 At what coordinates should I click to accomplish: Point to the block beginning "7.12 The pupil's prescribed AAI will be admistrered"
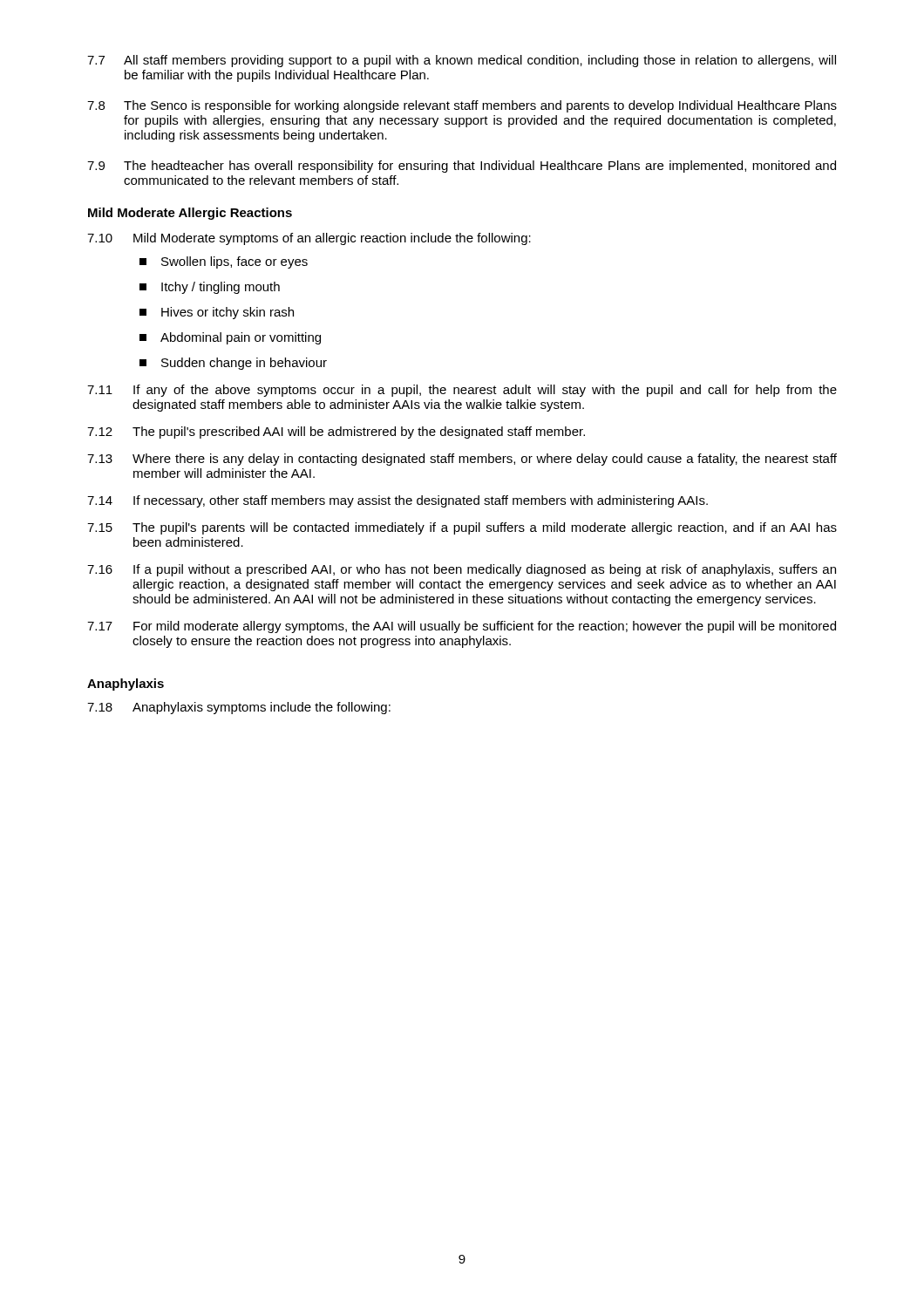pos(462,431)
